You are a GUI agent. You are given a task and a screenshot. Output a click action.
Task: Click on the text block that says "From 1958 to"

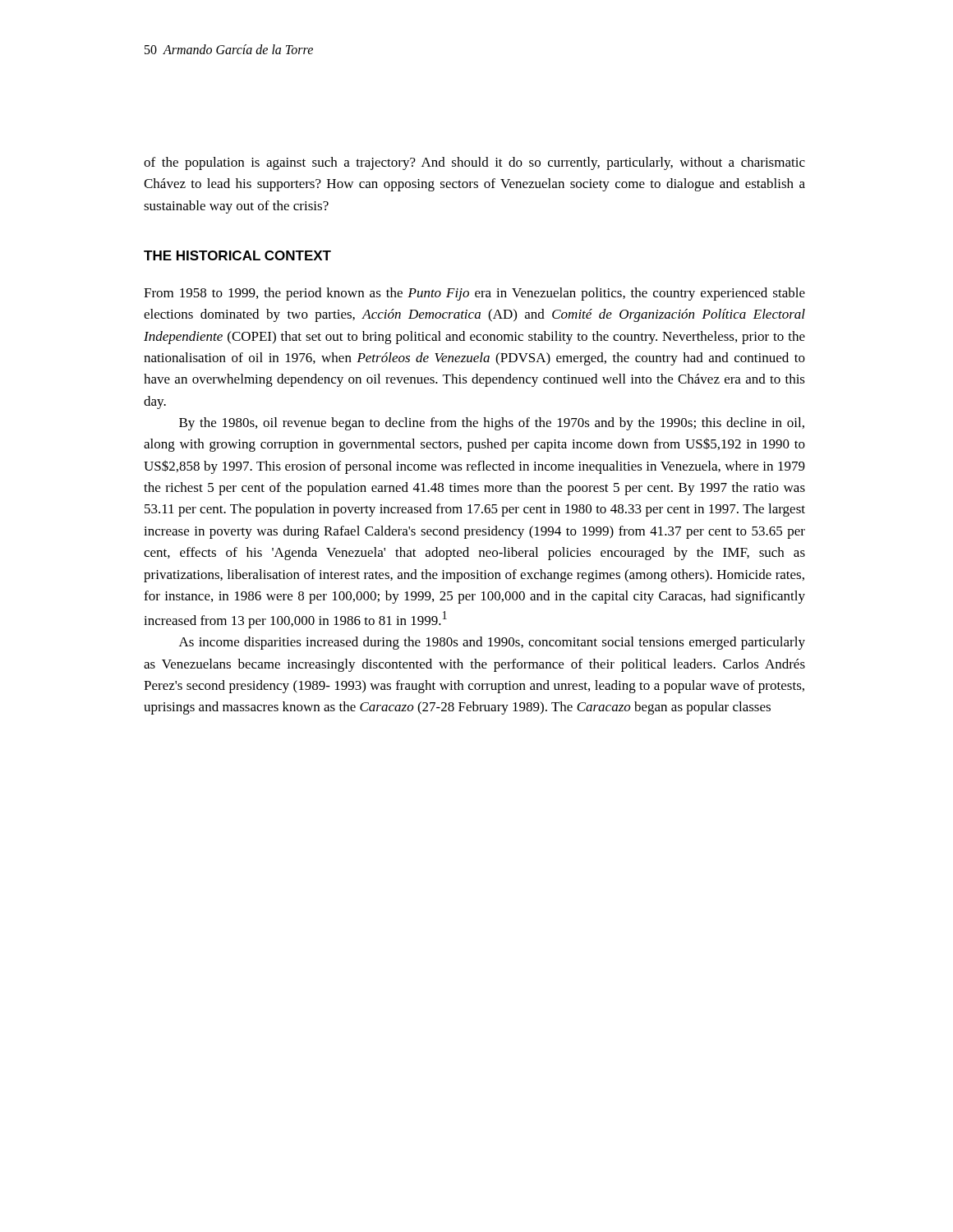pos(474,500)
